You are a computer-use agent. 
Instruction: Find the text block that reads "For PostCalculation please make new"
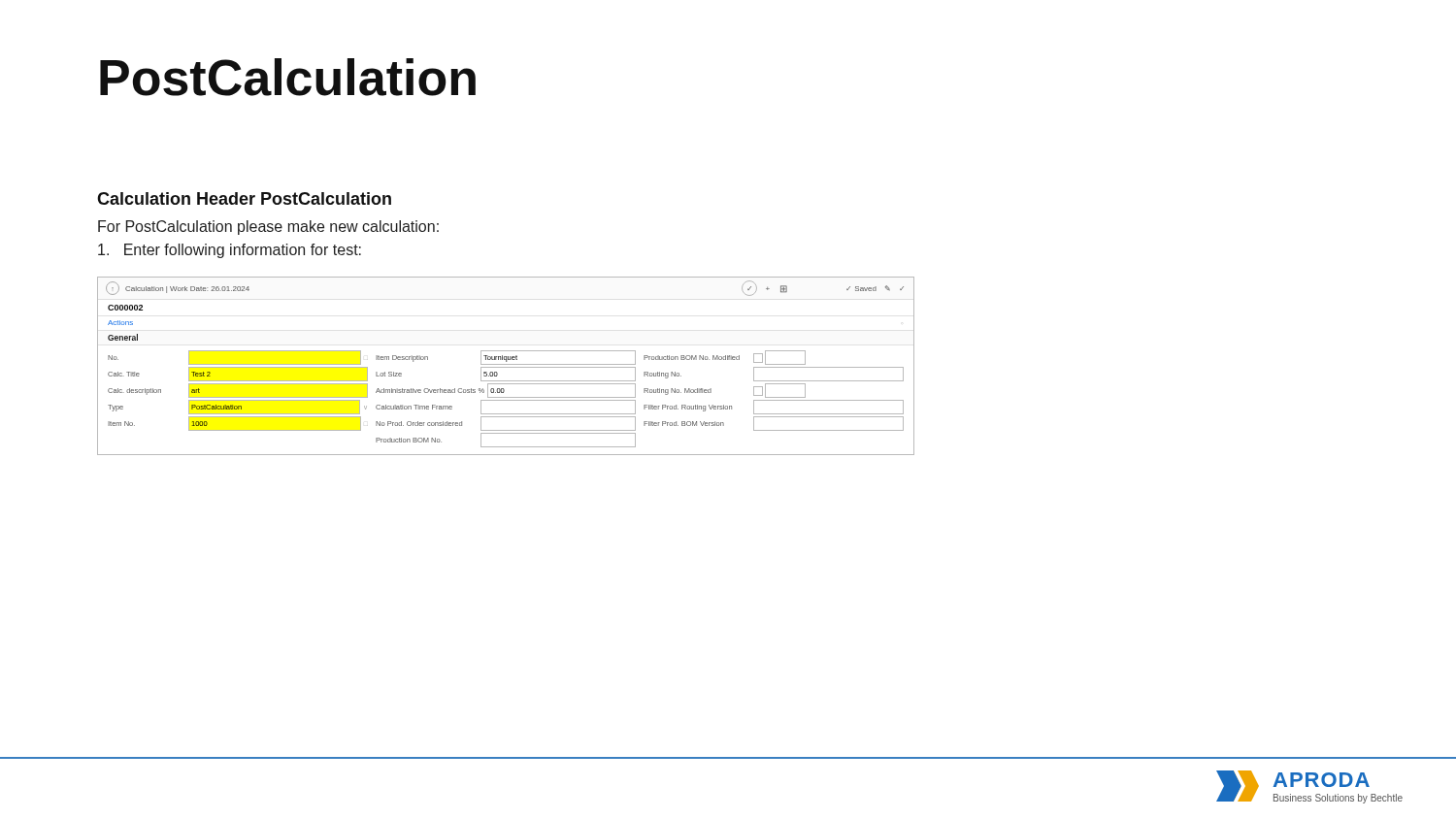(268, 227)
